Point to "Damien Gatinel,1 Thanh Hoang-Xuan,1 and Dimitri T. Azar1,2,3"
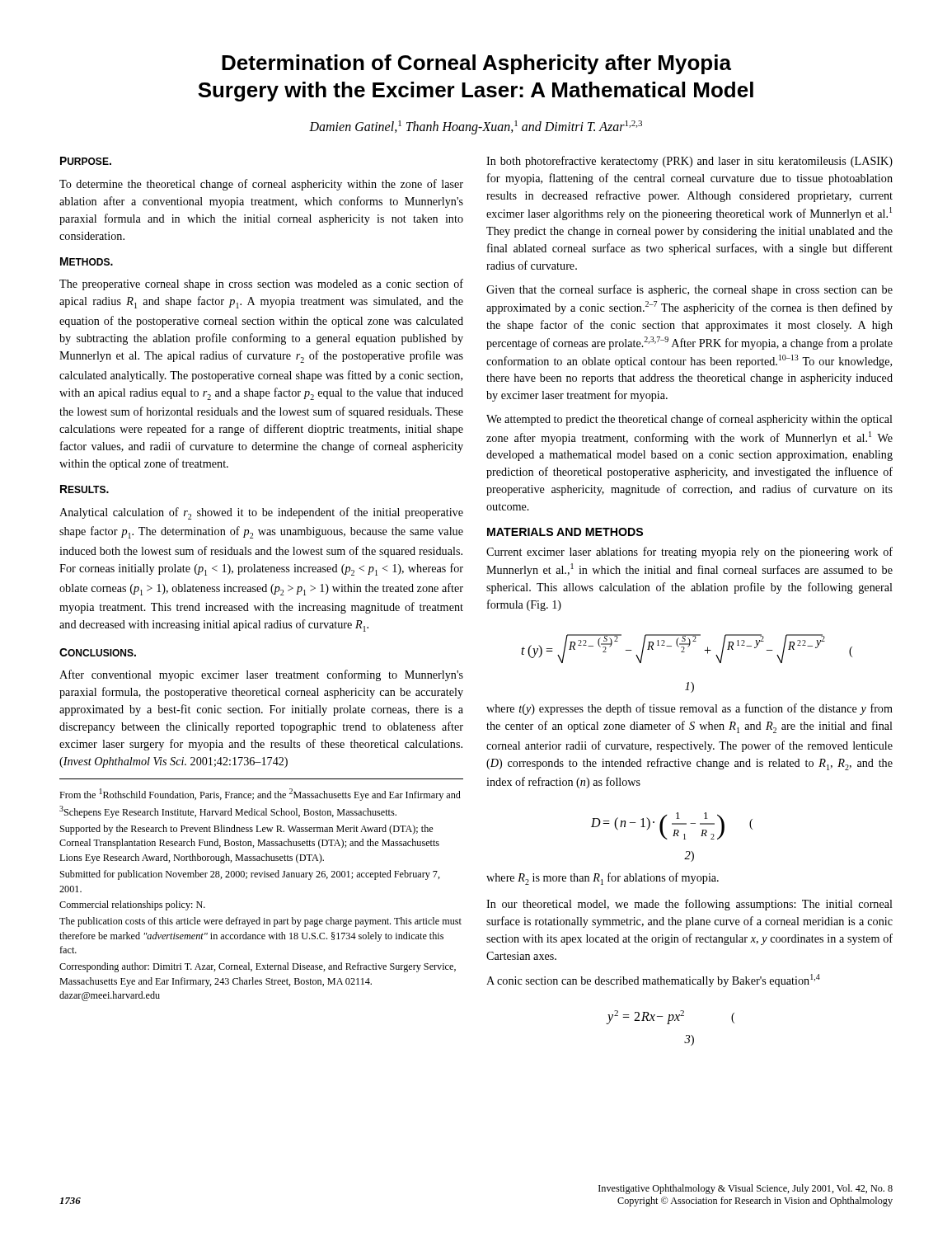The height and width of the screenshot is (1237, 952). 476,126
